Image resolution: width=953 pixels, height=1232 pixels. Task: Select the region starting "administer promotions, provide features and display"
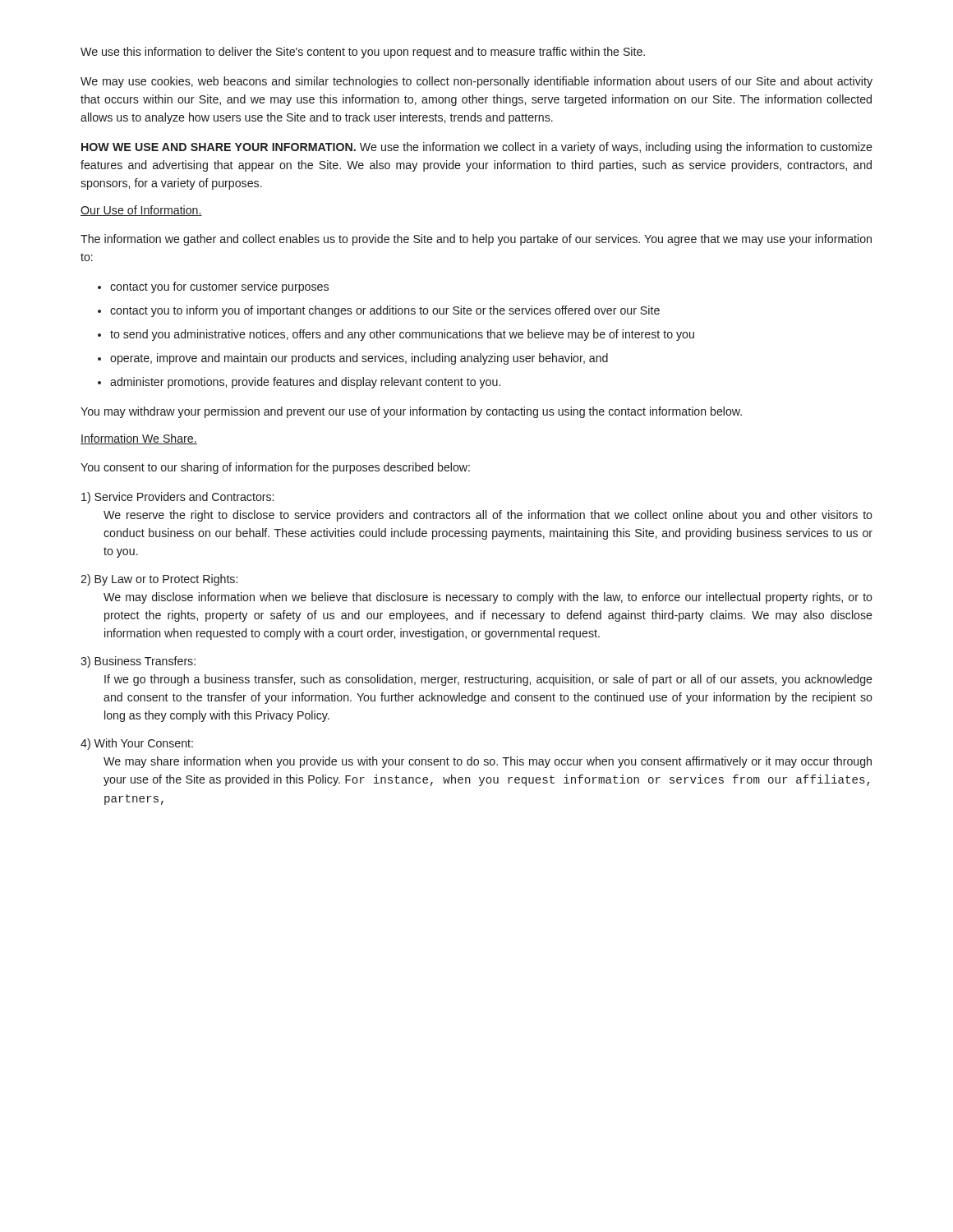coord(306,382)
